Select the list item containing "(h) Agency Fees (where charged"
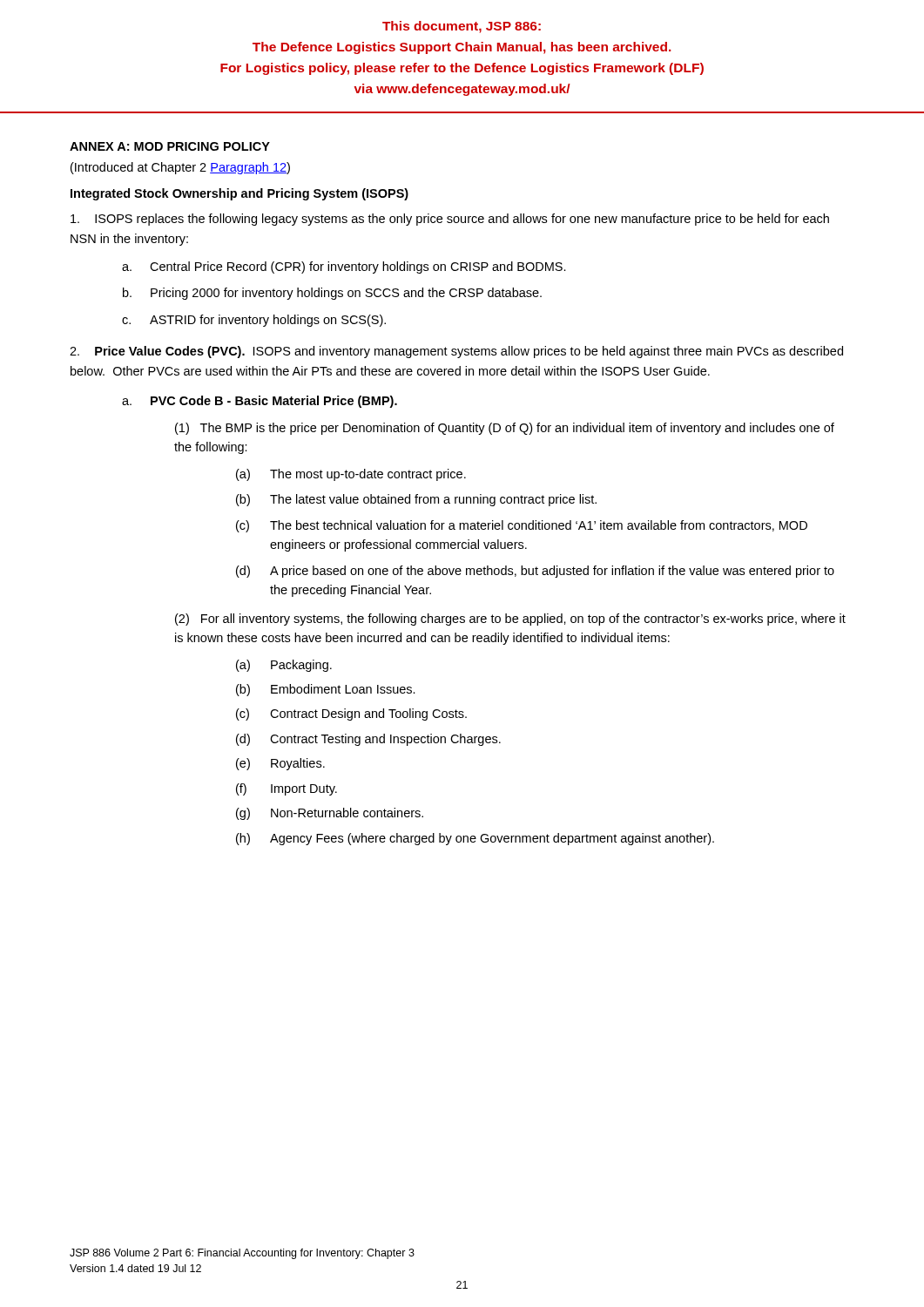Screen dimensions: 1307x924 [475, 838]
